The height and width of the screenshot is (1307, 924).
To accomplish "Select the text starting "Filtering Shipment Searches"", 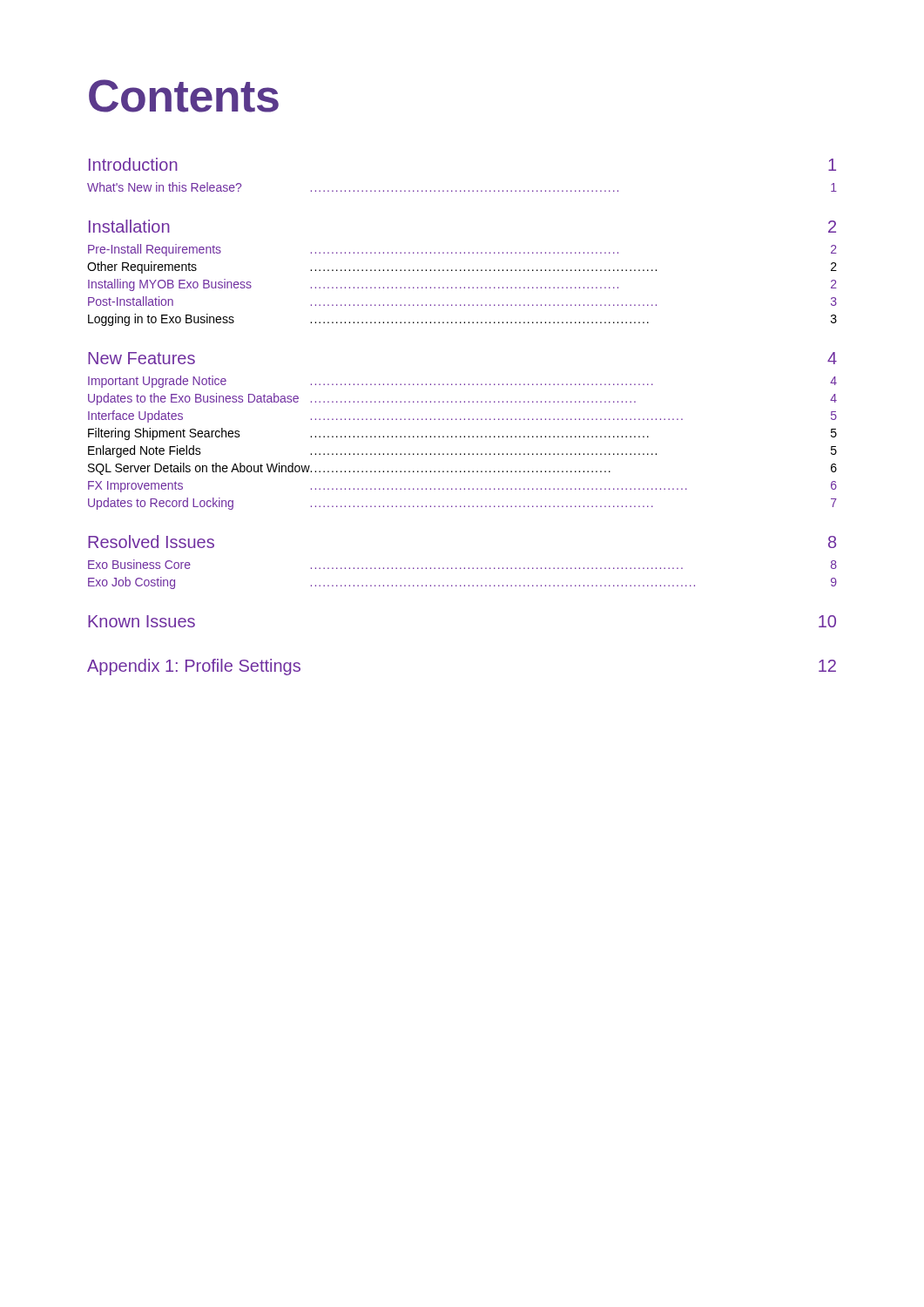I will pyautogui.click(x=462, y=433).
